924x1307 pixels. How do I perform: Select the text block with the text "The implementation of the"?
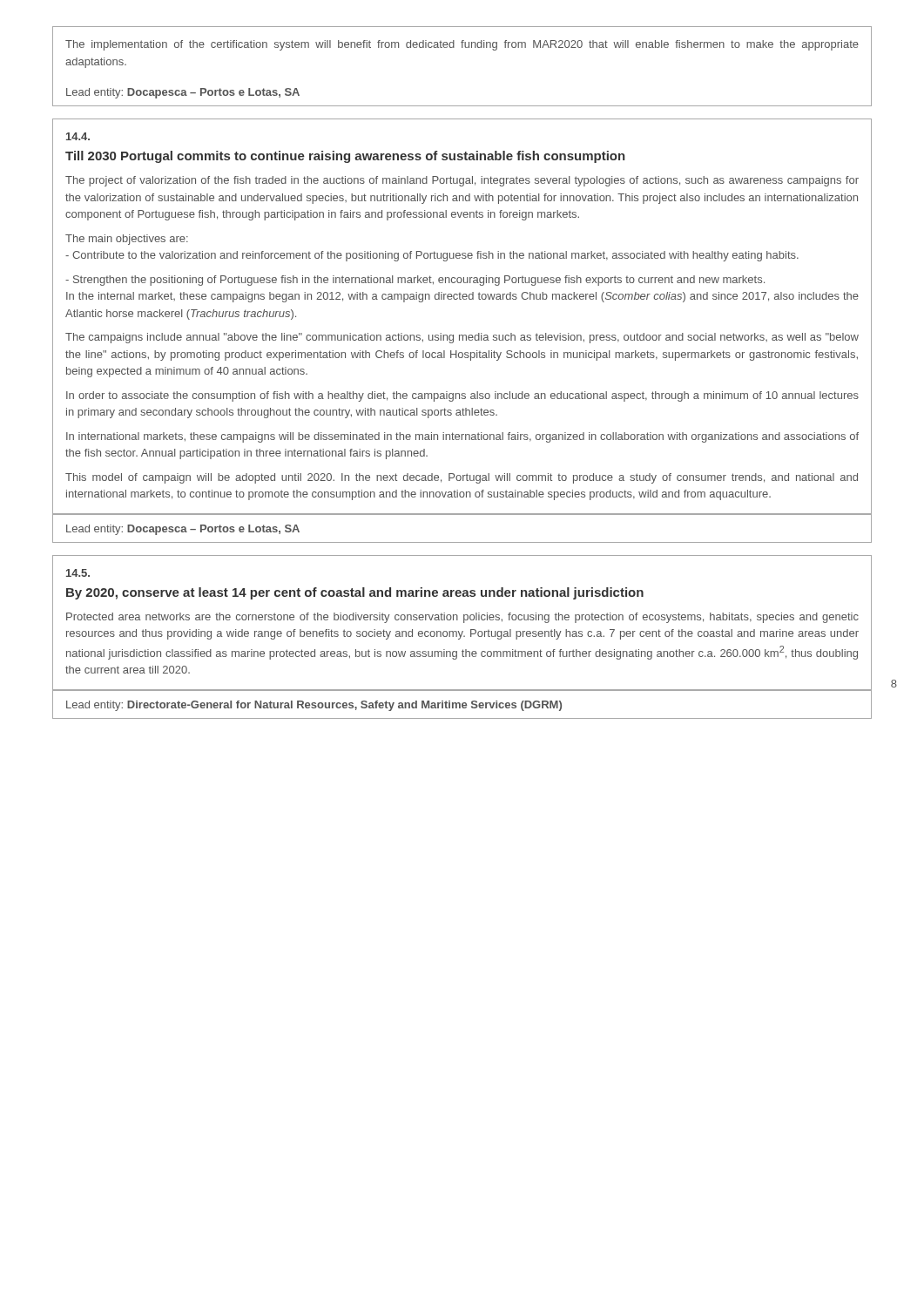coord(462,53)
